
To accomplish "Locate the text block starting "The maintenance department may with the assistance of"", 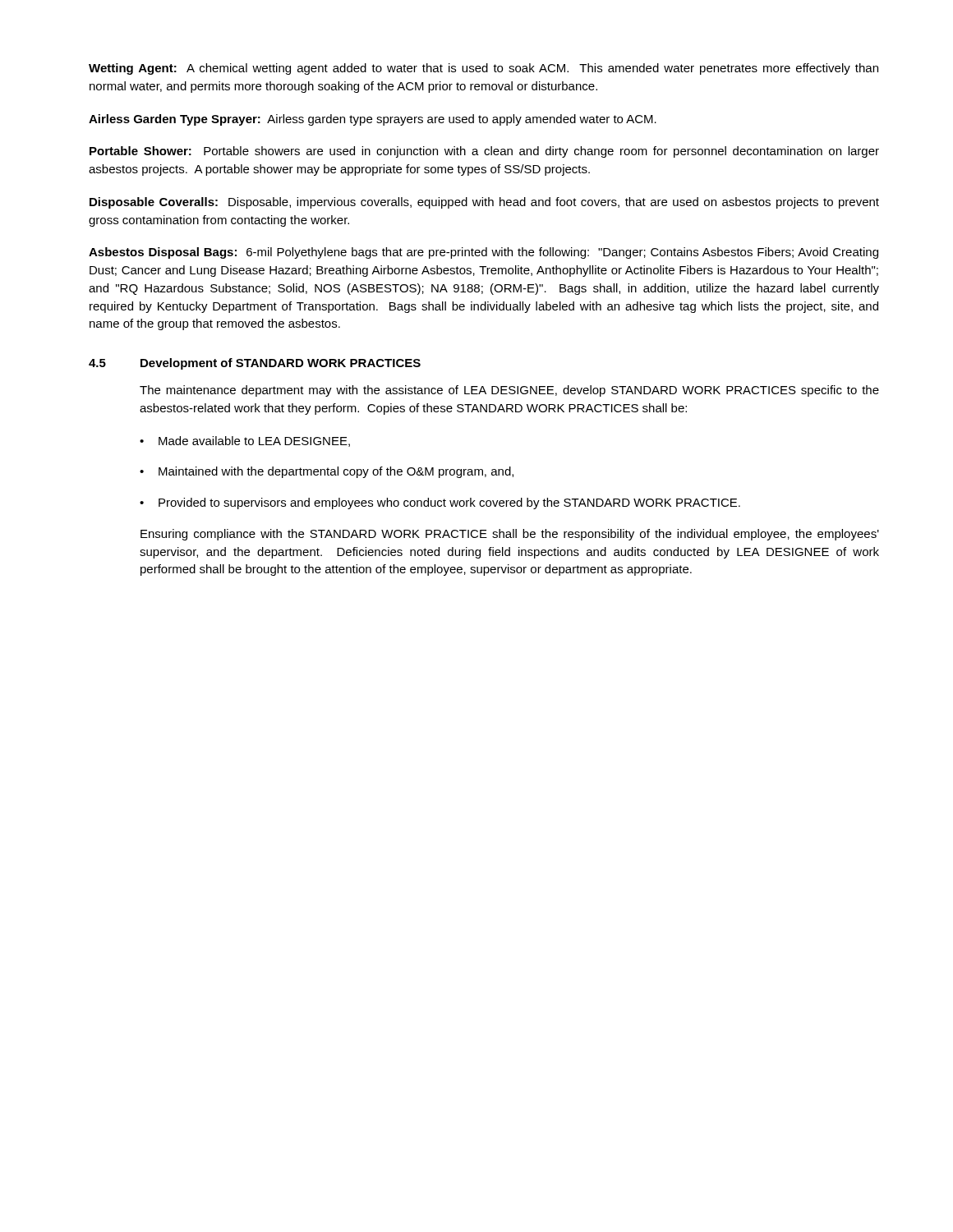I will tap(509, 399).
